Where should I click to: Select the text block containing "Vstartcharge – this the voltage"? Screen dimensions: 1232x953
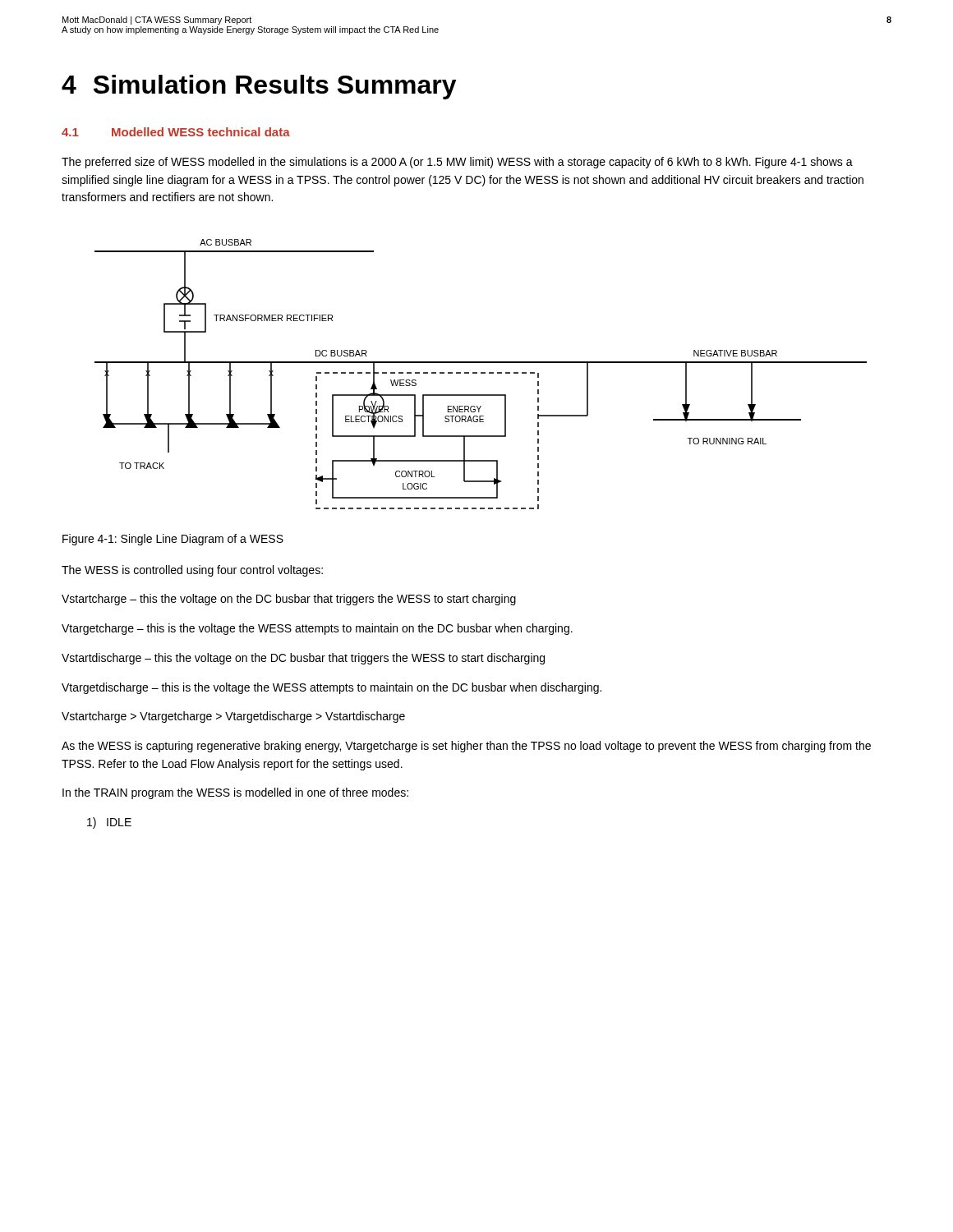[476, 600]
